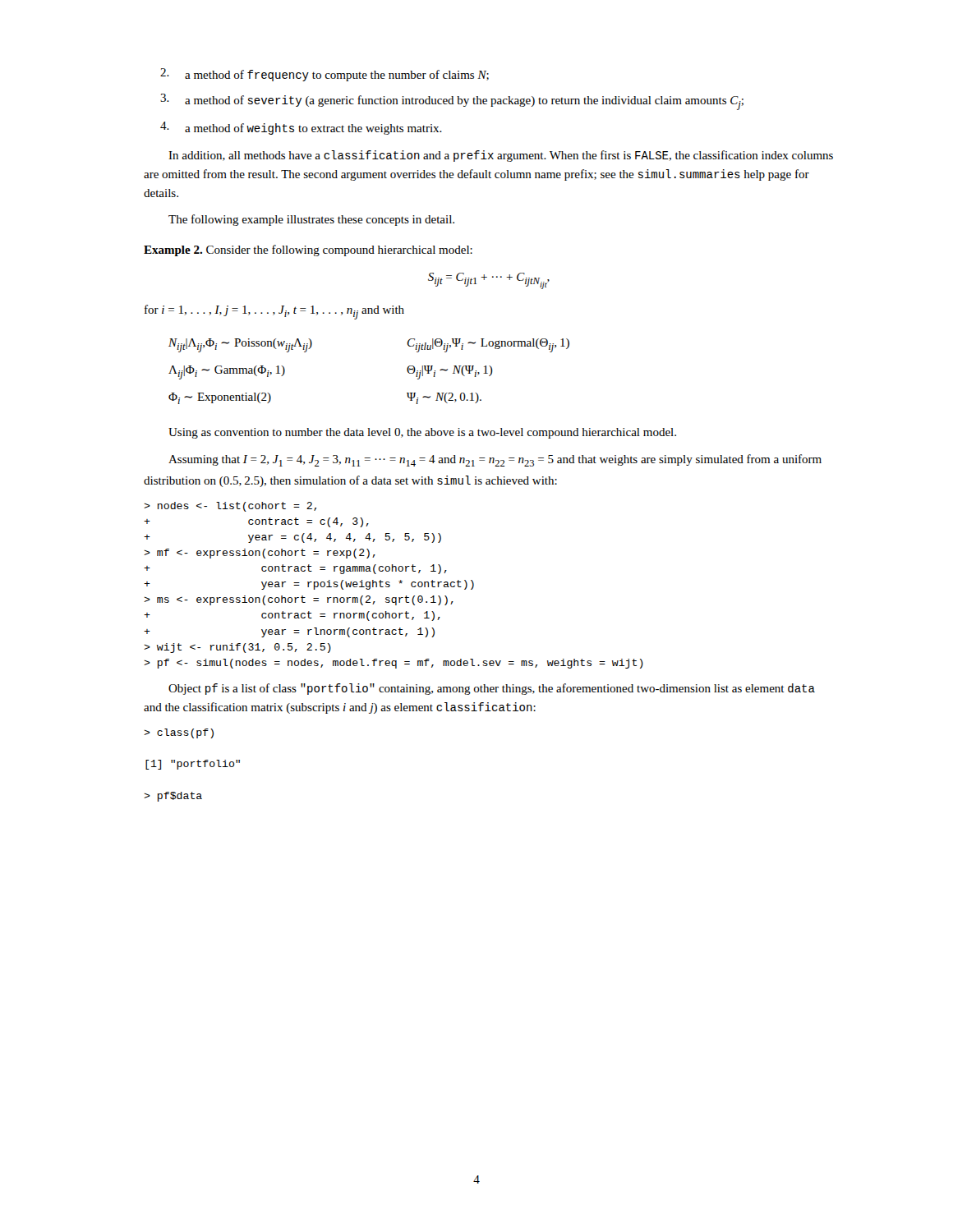Point to the block beginning "In addition, all methods have a classification"

pos(489,174)
